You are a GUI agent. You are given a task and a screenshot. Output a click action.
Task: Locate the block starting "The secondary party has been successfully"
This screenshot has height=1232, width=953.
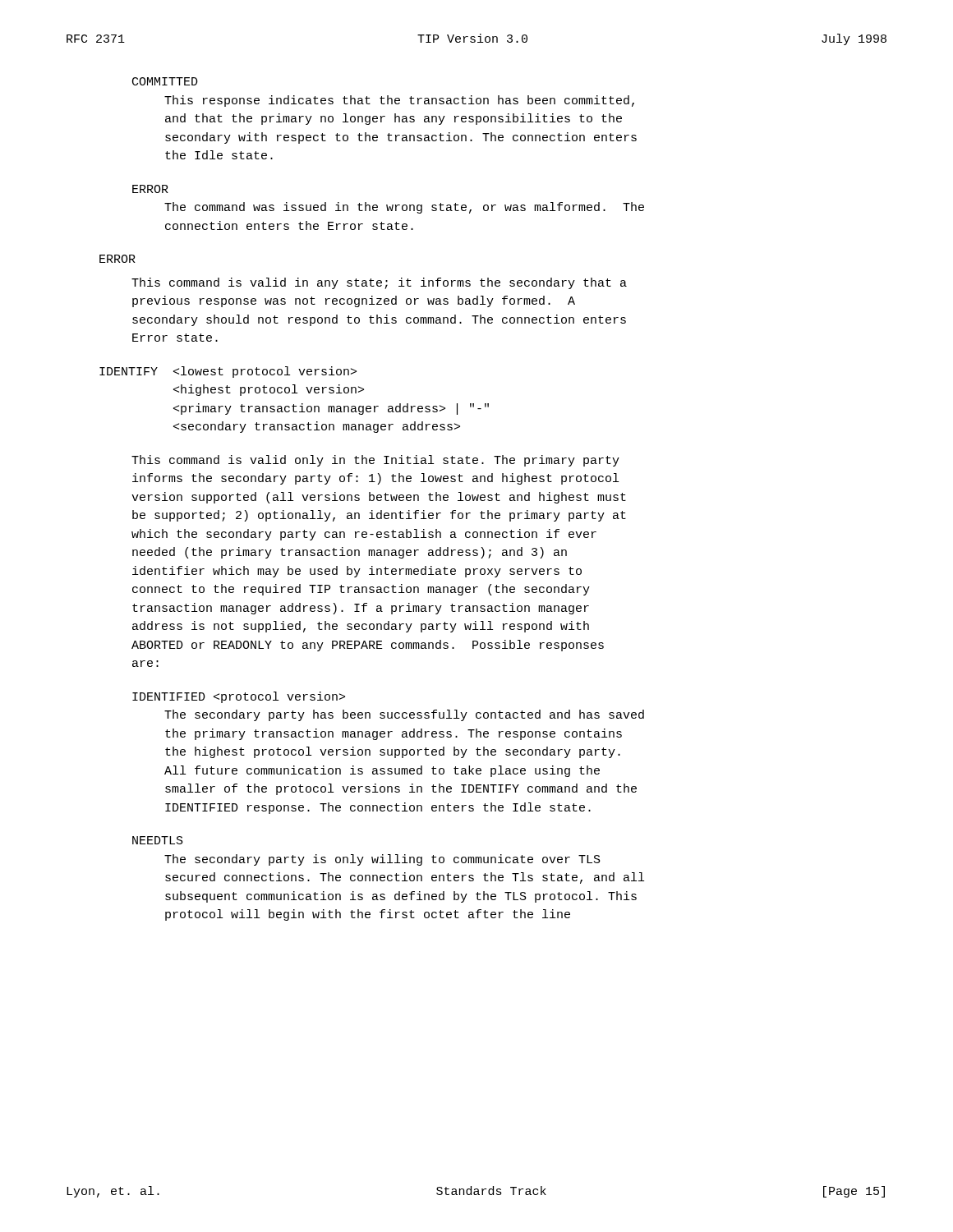pos(526,763)
